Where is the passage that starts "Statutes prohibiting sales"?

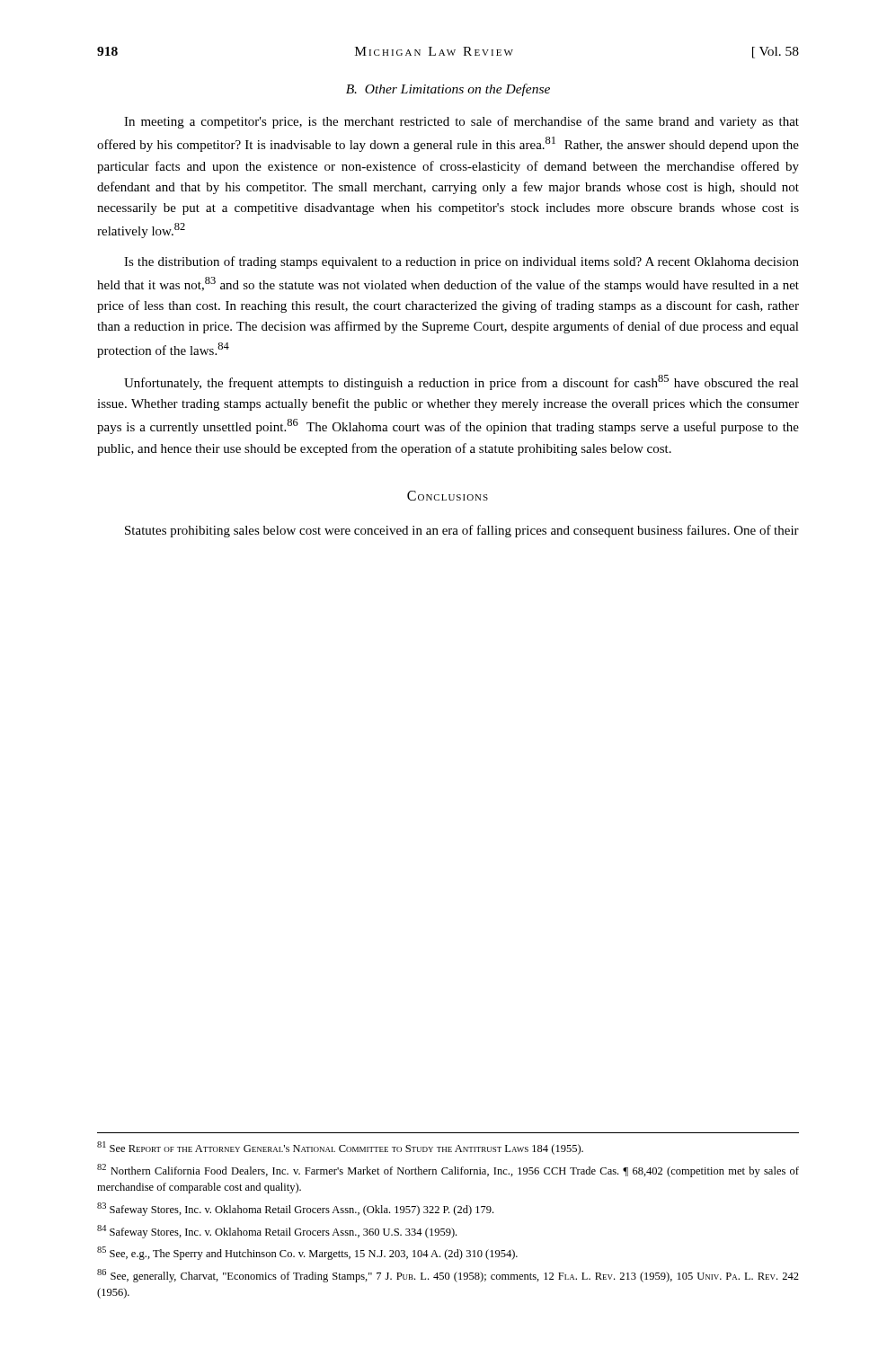coord(448,531)
